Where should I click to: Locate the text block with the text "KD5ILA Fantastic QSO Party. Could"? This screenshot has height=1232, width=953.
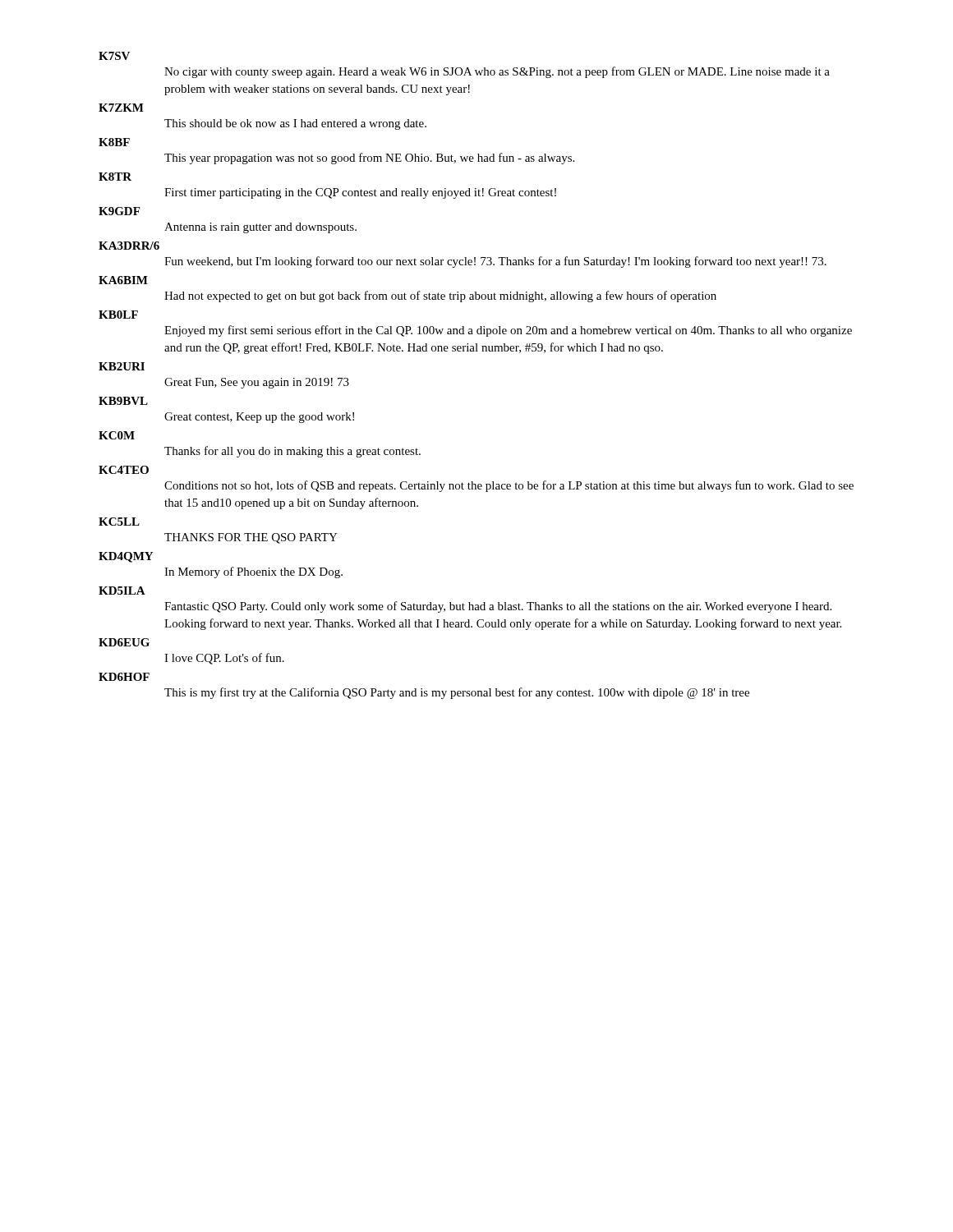tap(476, 608)
